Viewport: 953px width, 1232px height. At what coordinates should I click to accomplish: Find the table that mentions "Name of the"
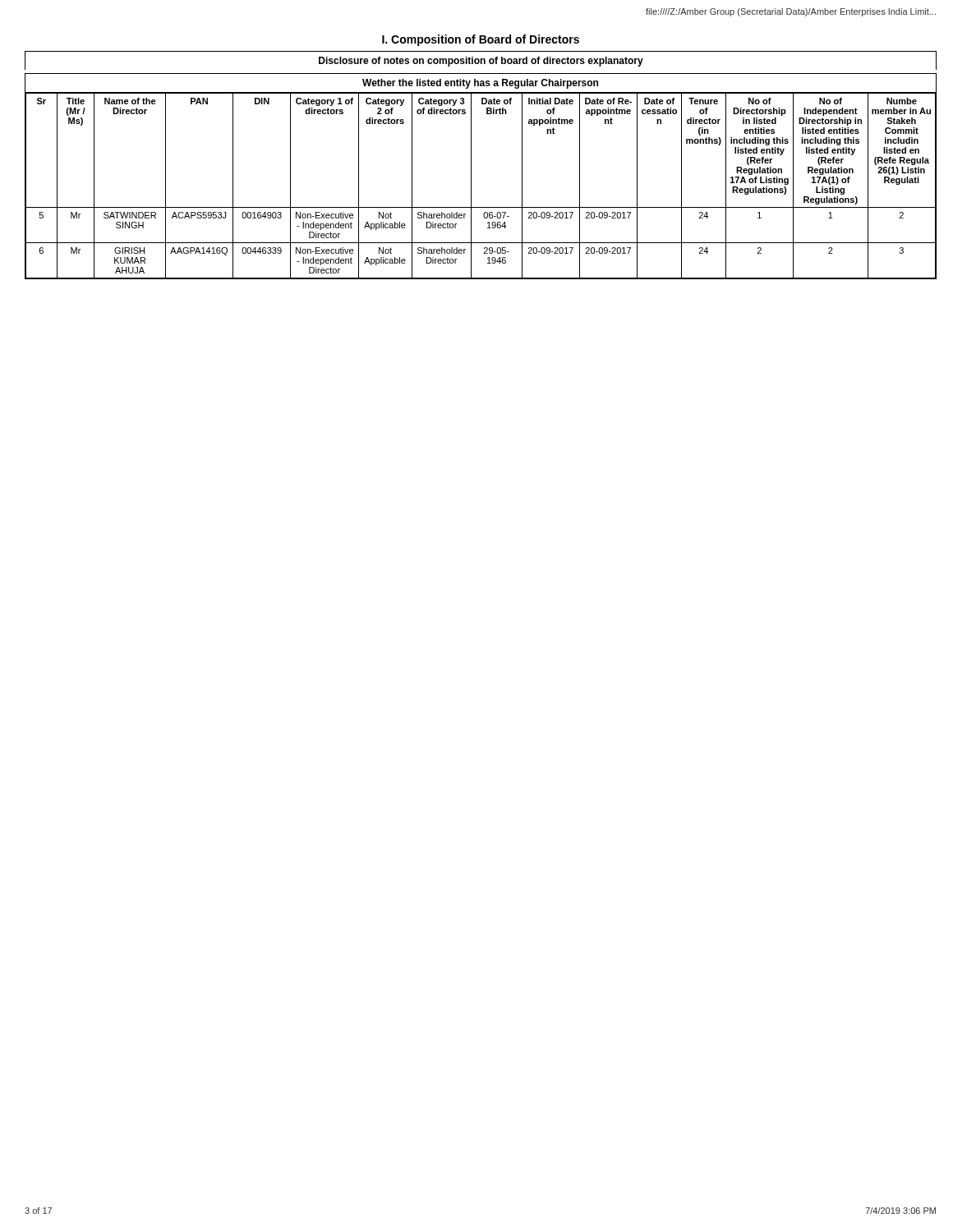pyautogui.click(x=481, y=186)
